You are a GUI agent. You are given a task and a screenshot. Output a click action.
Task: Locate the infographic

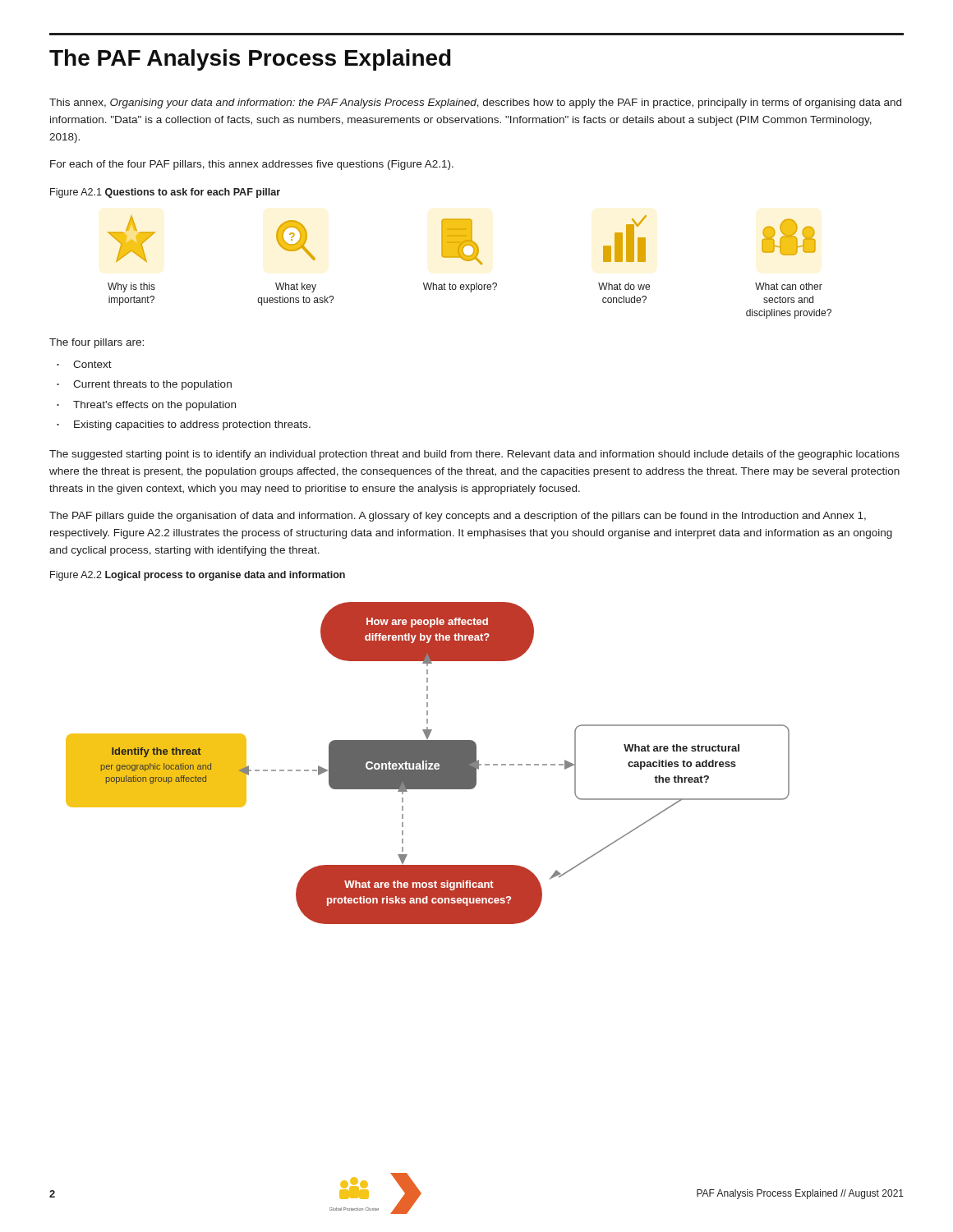[x=476, y=264]
